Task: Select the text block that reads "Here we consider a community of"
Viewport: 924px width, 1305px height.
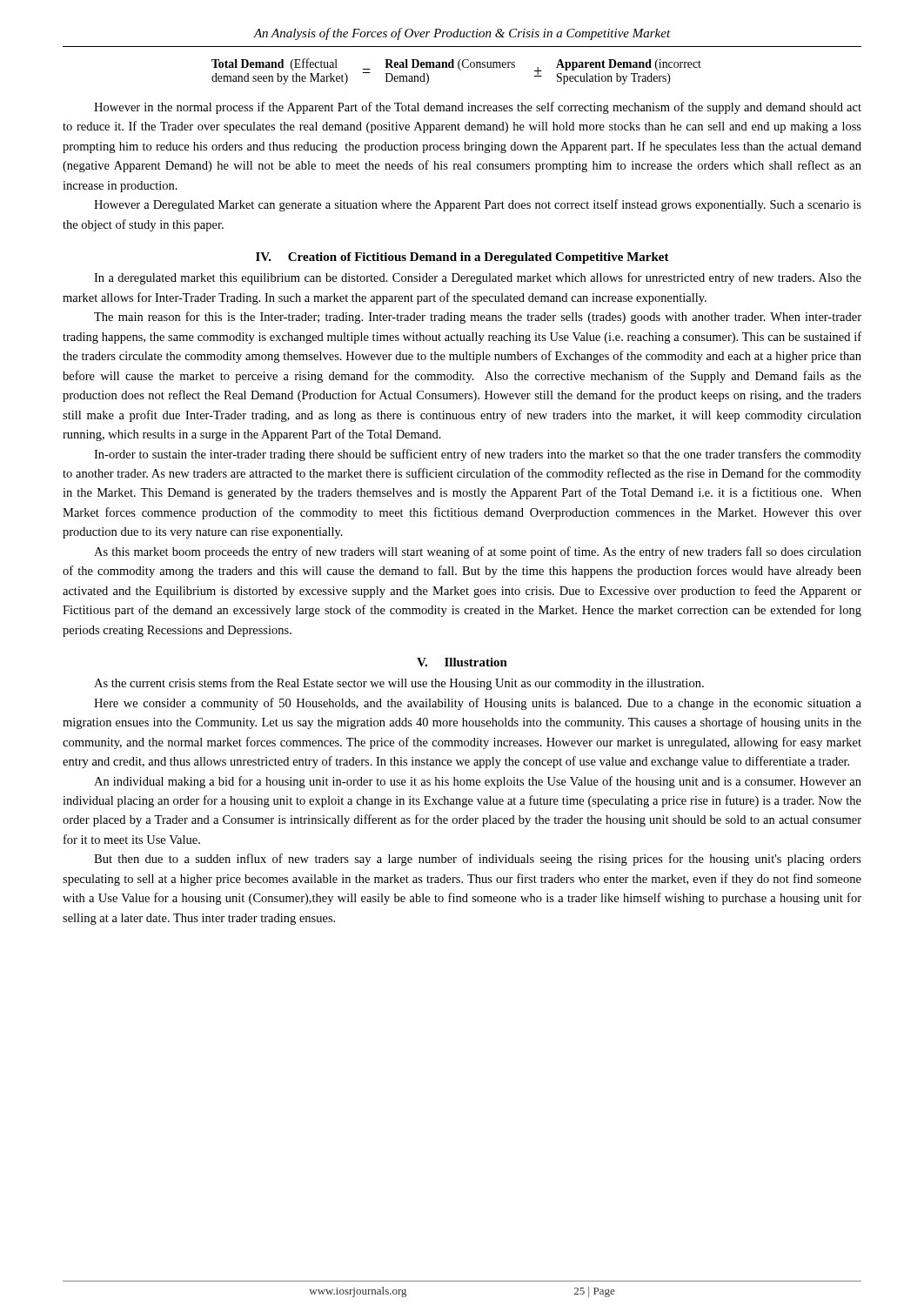Action: tap(462, 732)
